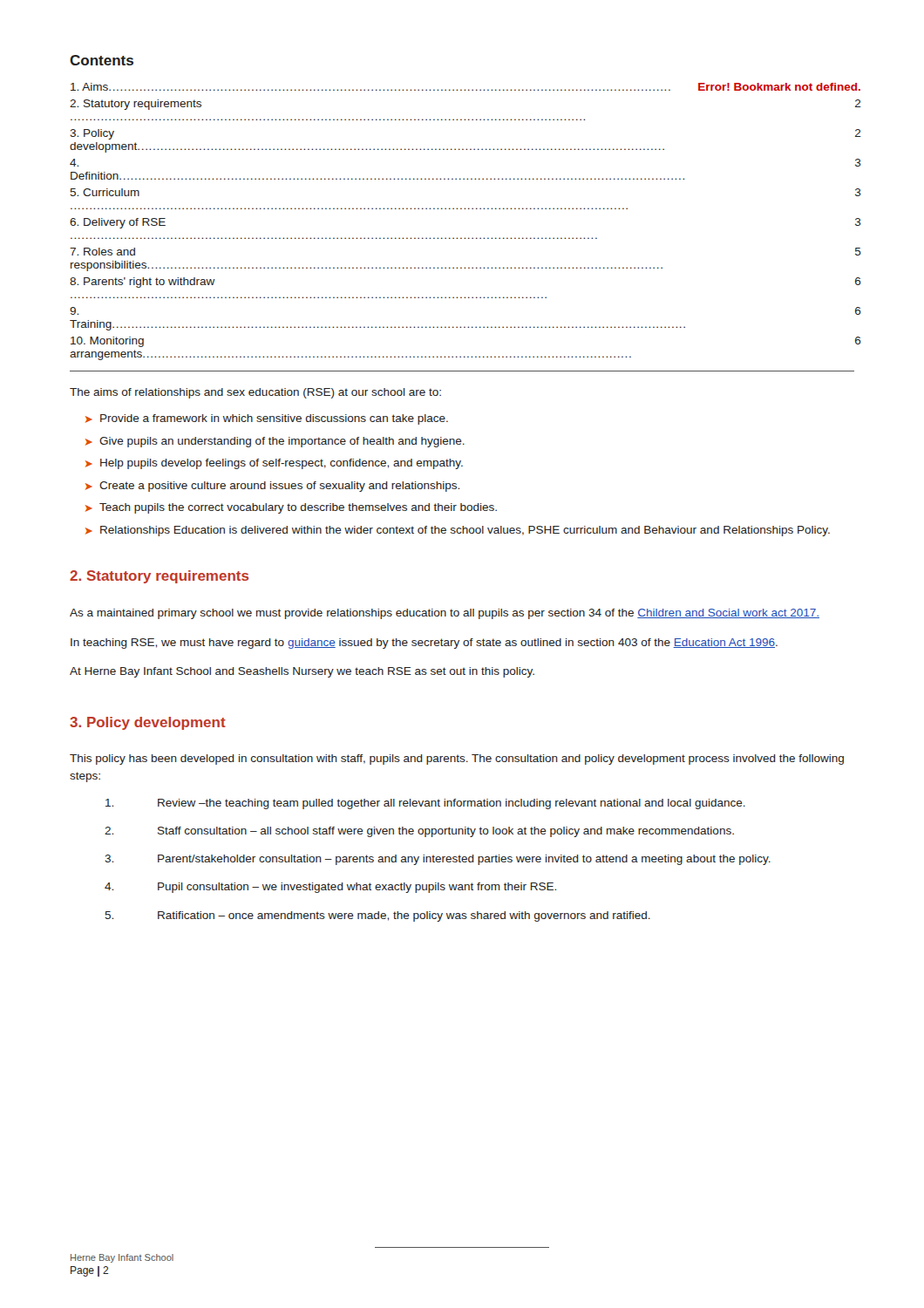The height and width of the screenshot is (1308, 924).
Task: Point to the block beginning "➤ Help pupils develop feelings of self-respect,"
Action: point(274,463)
